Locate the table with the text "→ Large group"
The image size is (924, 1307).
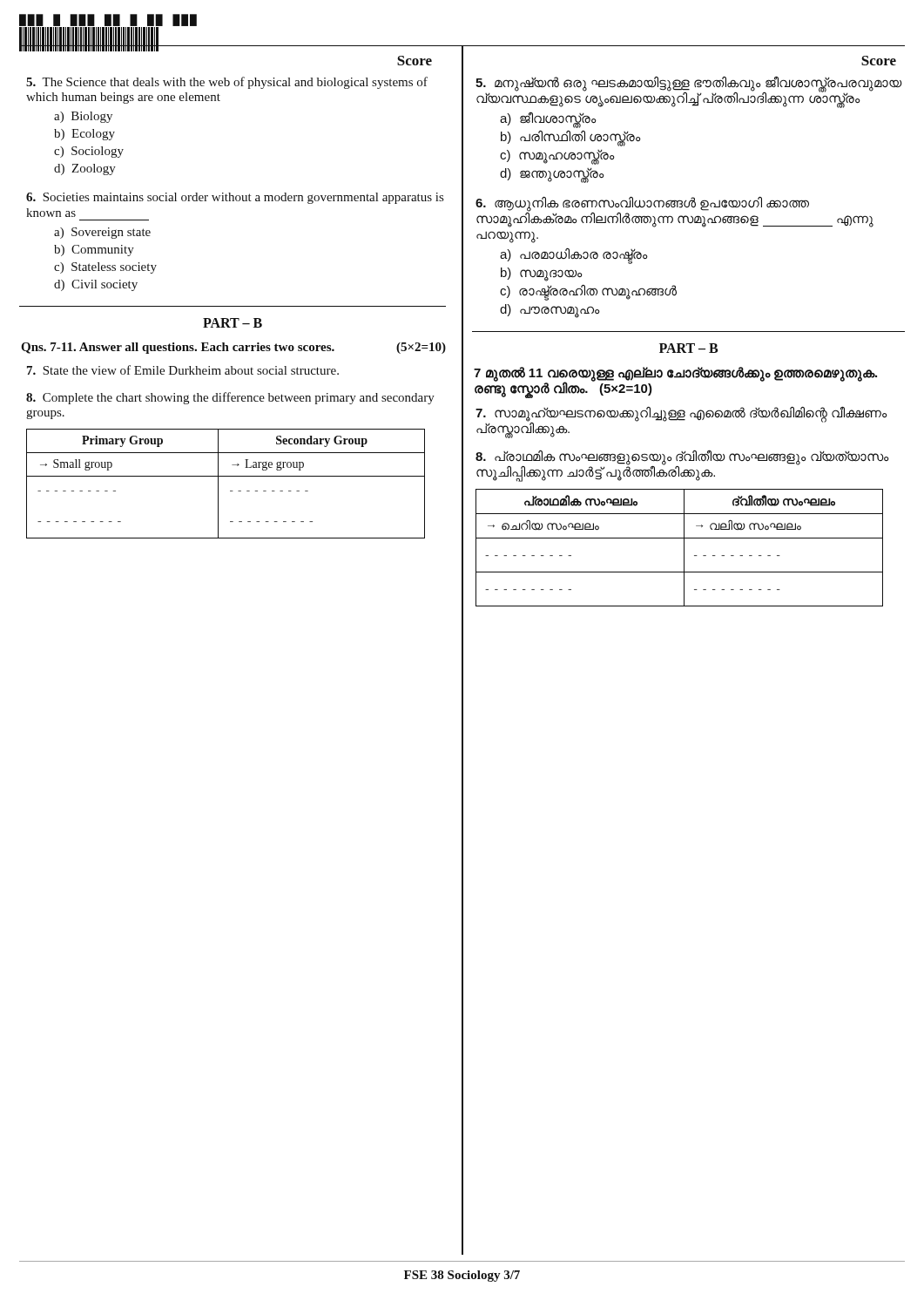click(233, 484)
